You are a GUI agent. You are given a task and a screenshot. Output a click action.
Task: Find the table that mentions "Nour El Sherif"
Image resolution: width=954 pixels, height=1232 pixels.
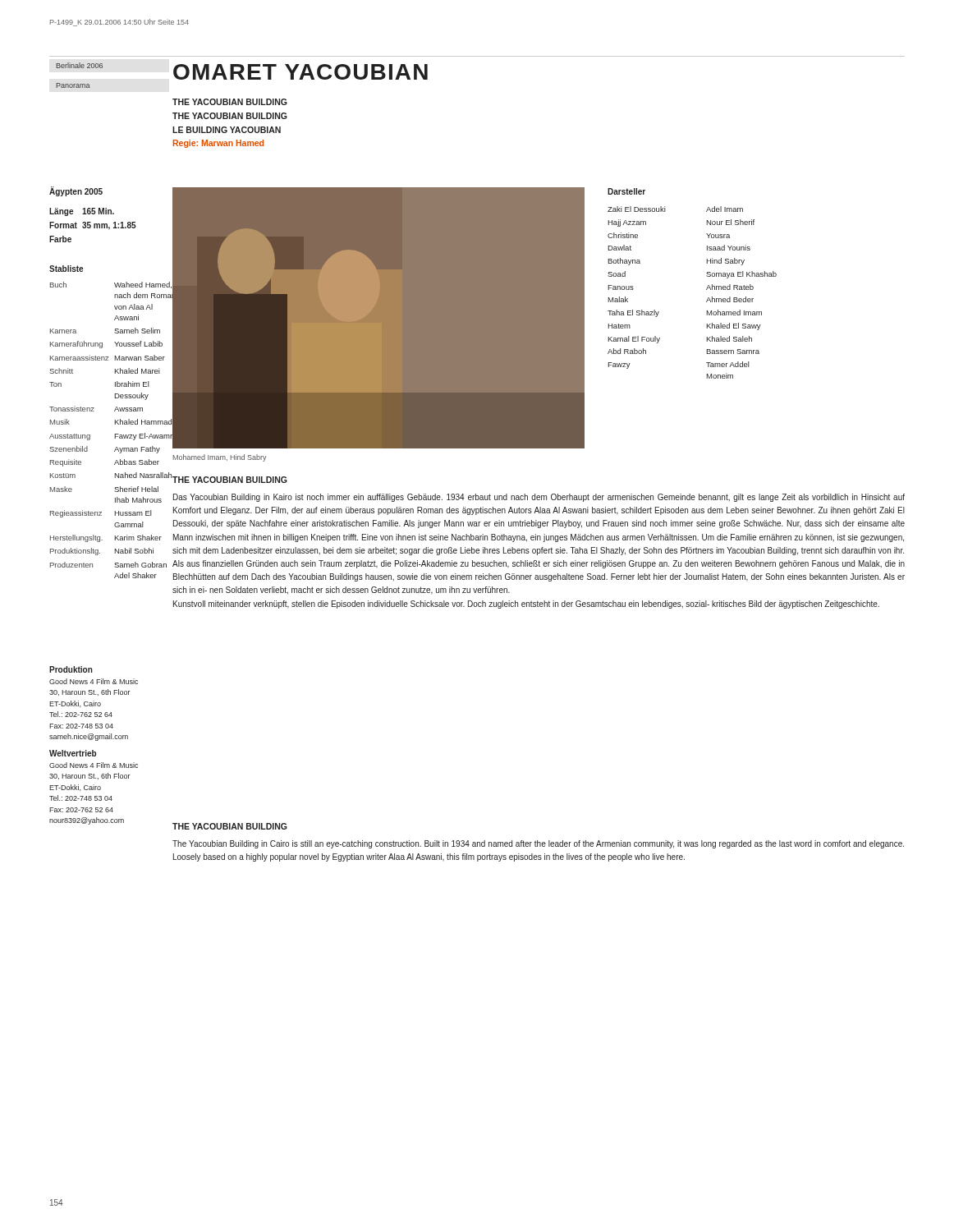[x=764, y=293]
